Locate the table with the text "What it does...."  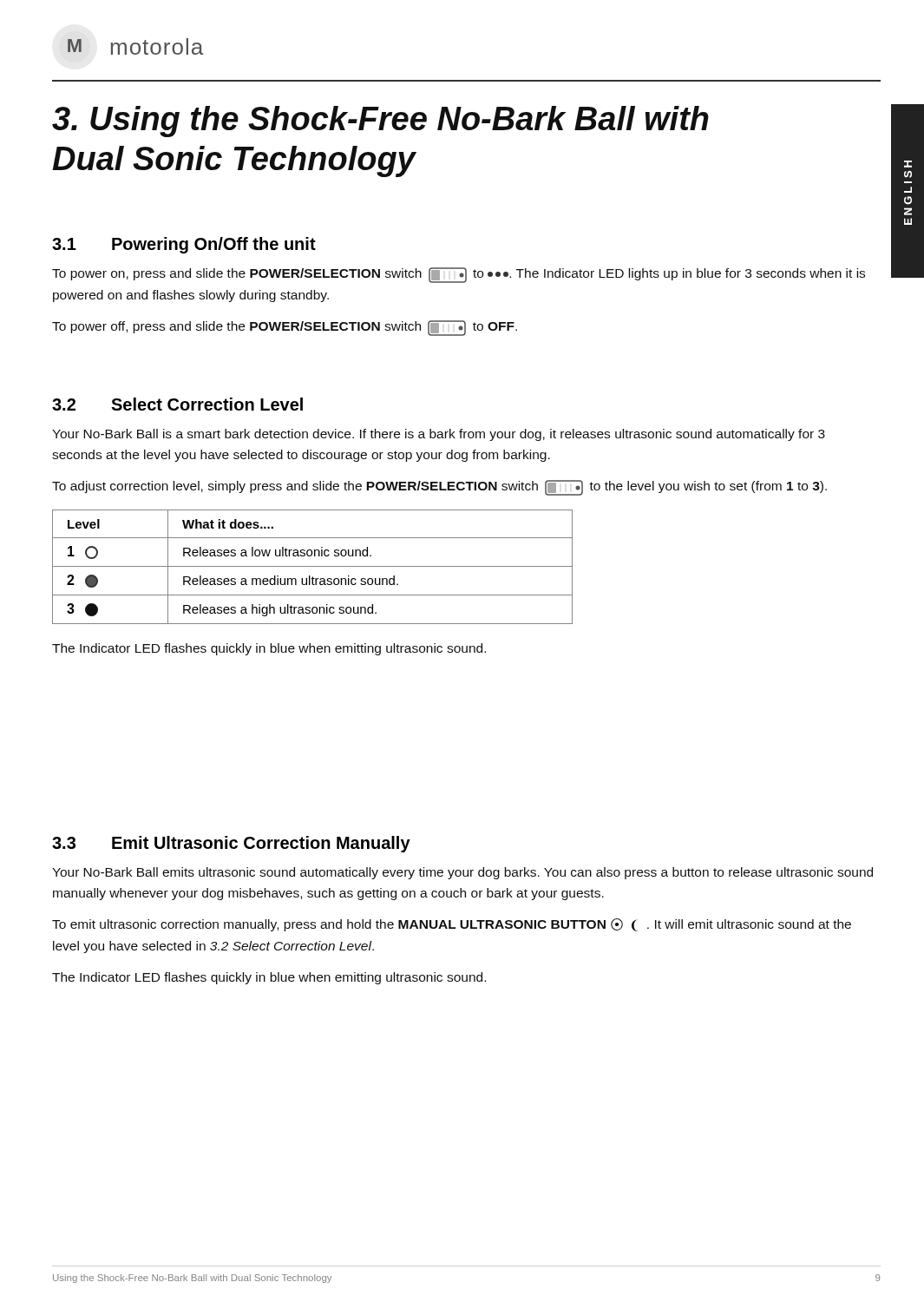pos(464,567)
